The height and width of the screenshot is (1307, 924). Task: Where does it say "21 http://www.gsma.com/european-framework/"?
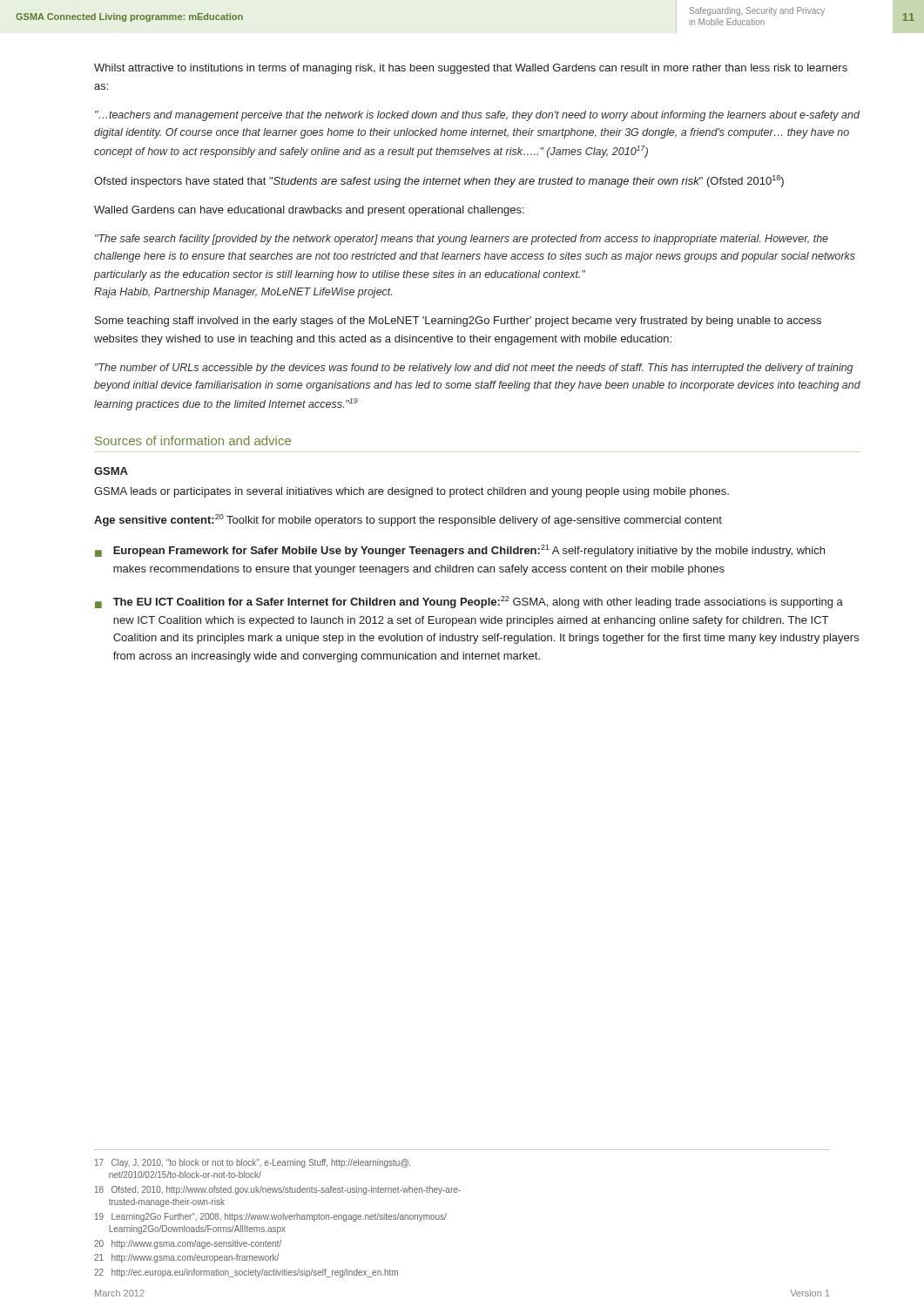click(187, 1258)
